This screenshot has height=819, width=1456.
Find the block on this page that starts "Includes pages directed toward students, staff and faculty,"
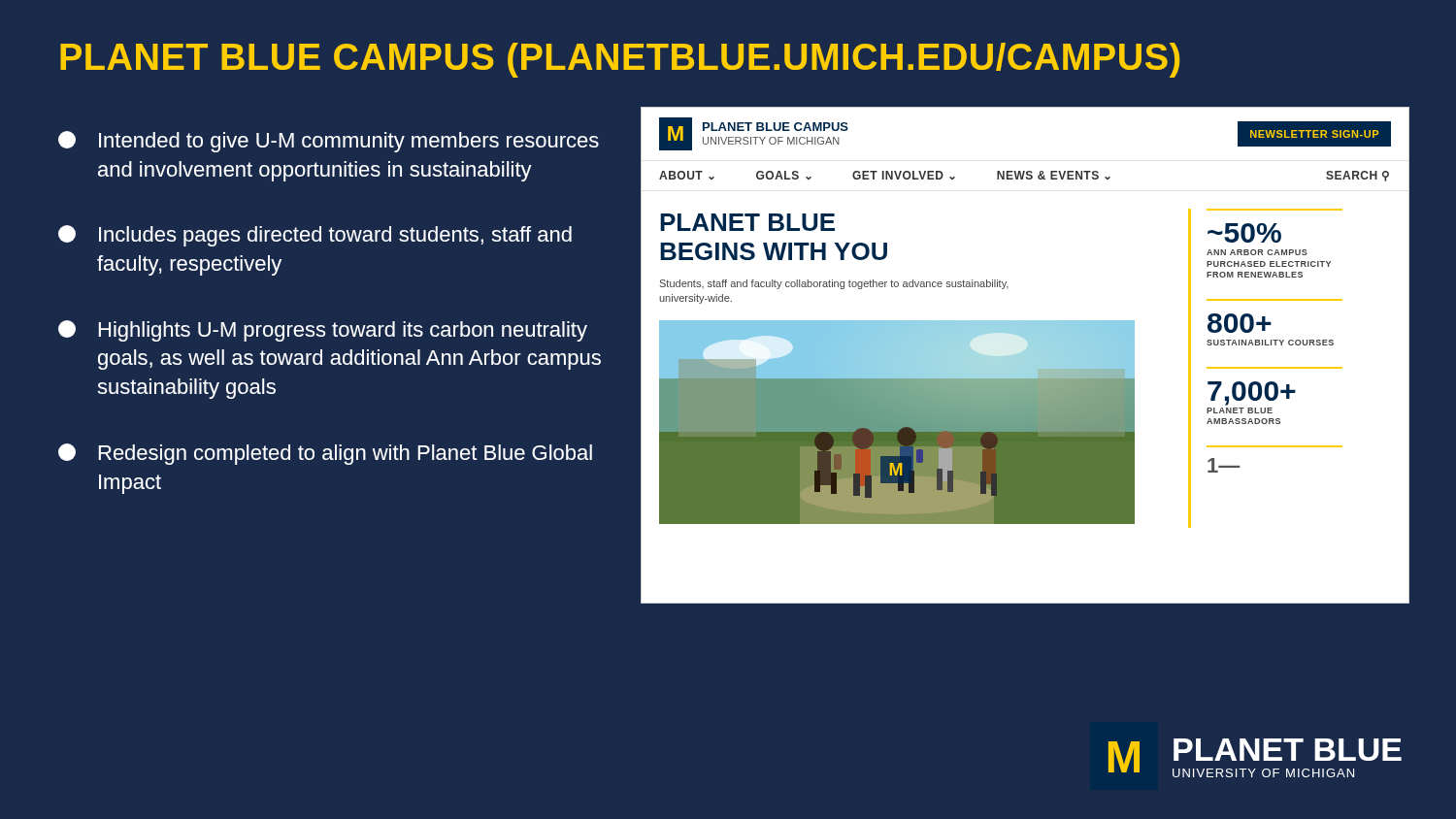[330, 249]
